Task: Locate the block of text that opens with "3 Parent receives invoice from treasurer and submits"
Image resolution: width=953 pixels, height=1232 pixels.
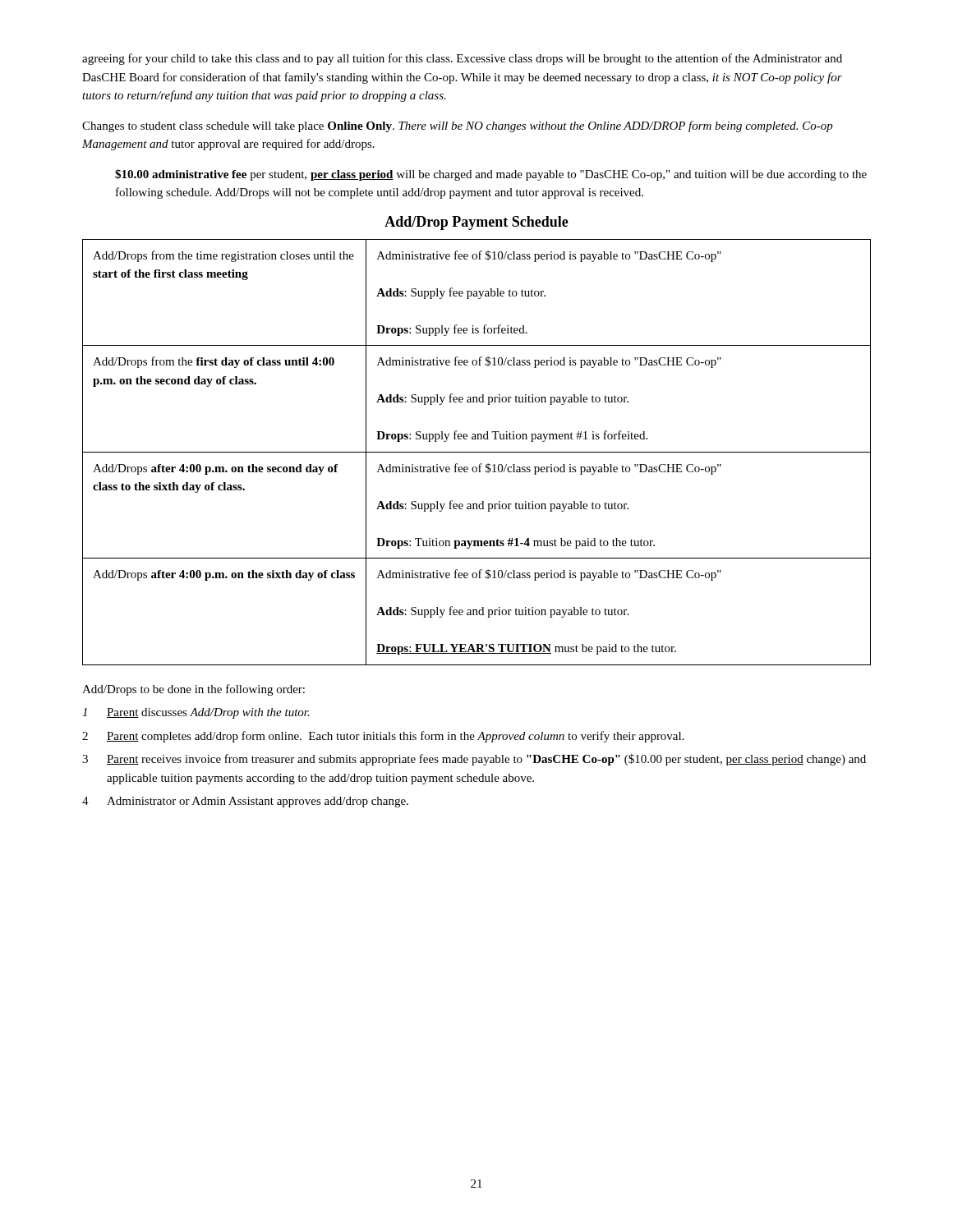Action: (476, 768)
